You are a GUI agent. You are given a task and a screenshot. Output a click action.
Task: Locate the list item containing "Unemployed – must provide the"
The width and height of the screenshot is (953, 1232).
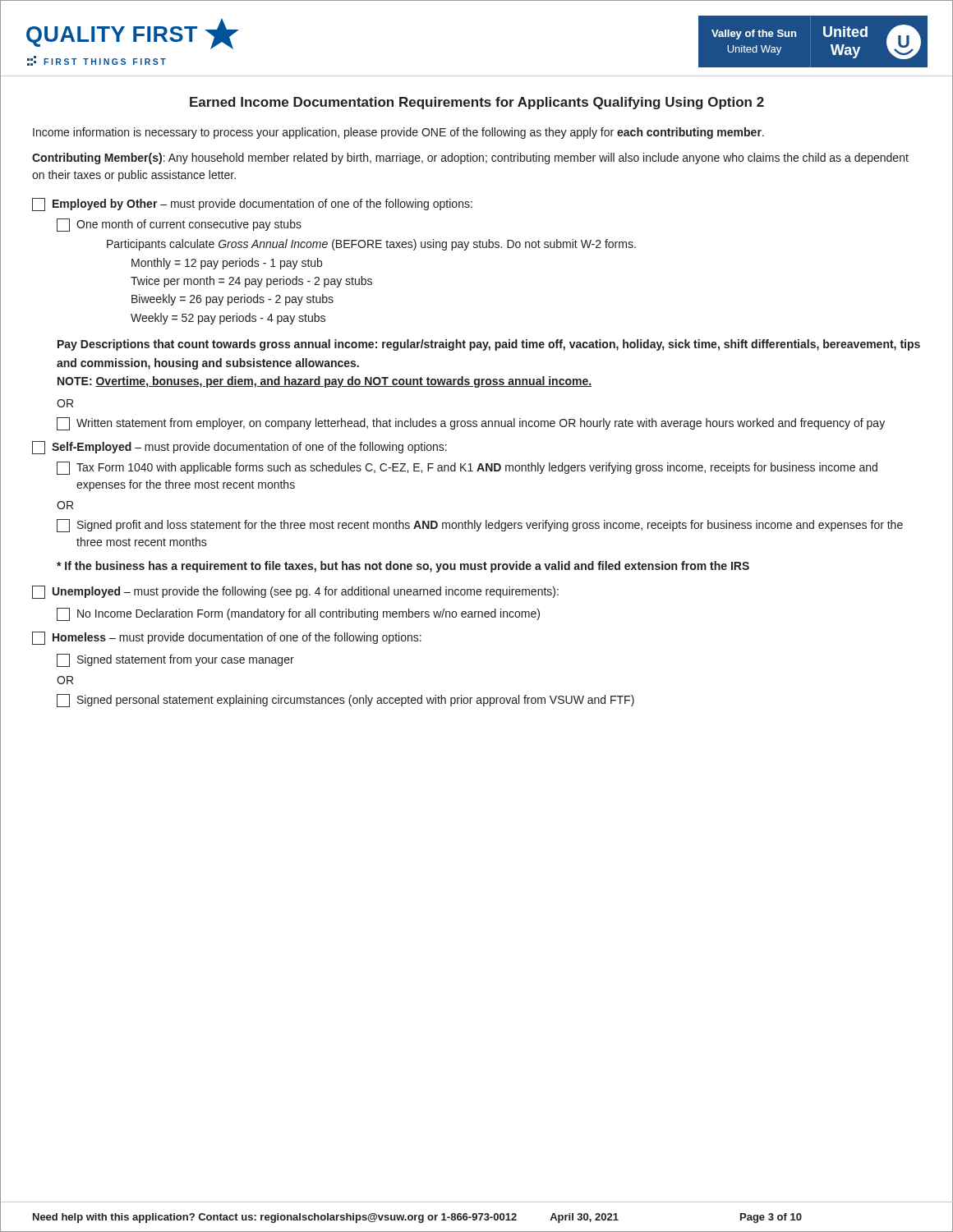coord(296,592)
